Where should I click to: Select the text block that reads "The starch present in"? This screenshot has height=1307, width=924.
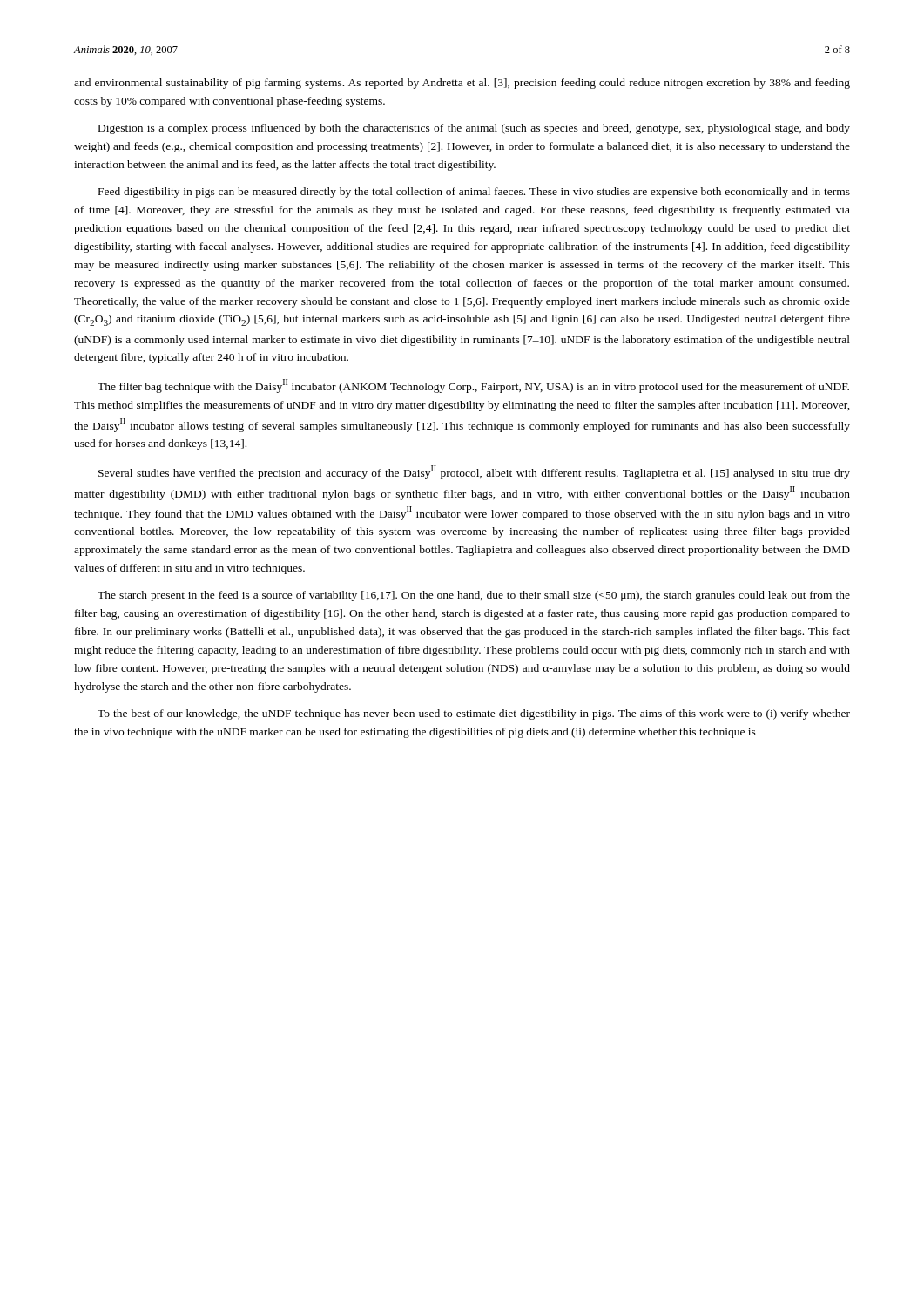[462, 641]
